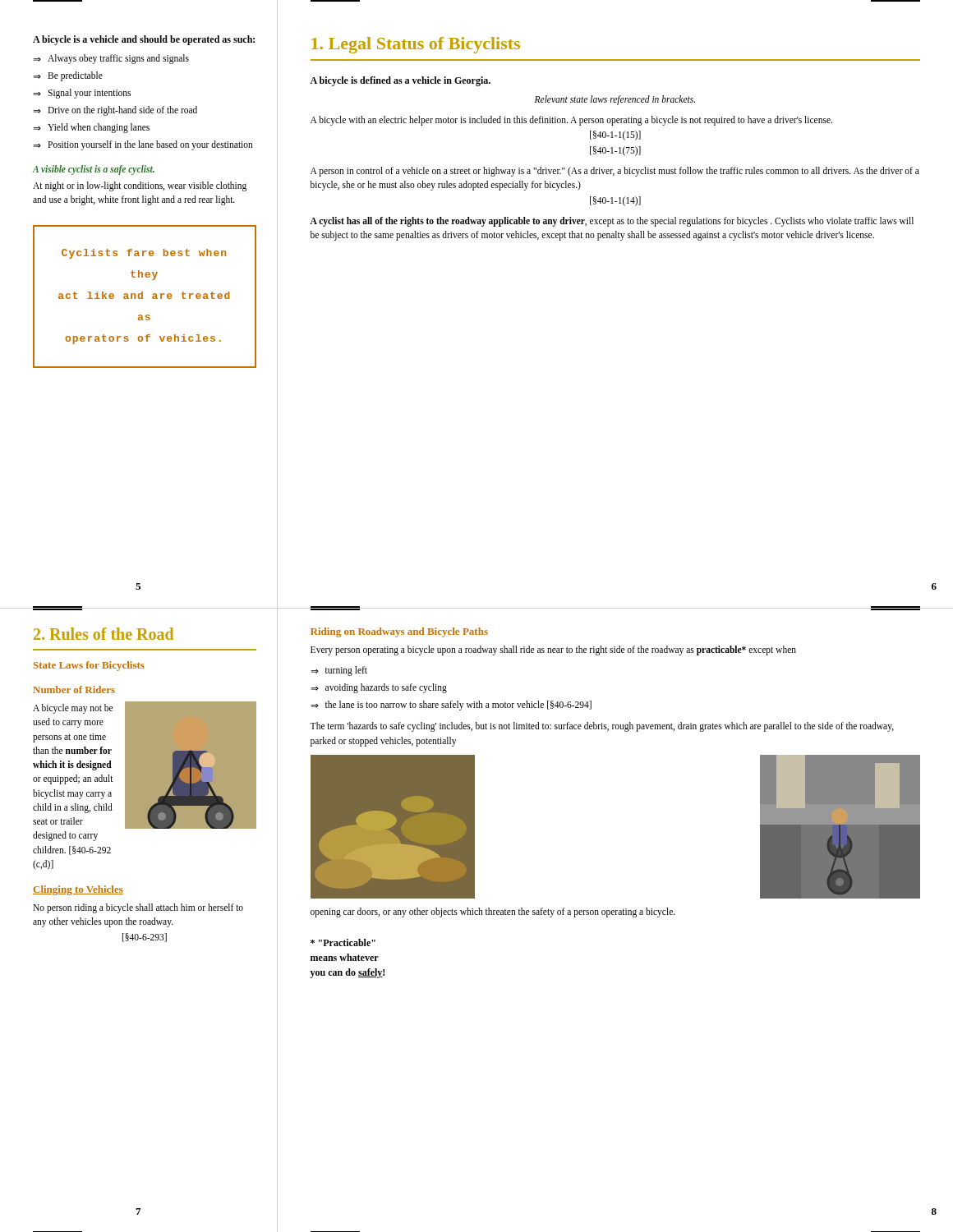Viewport: 953px width, 1232px height.
Task: Locate the block of text that opens with "Cyclists fare best when they act like and"
Action: click(144, 296)
